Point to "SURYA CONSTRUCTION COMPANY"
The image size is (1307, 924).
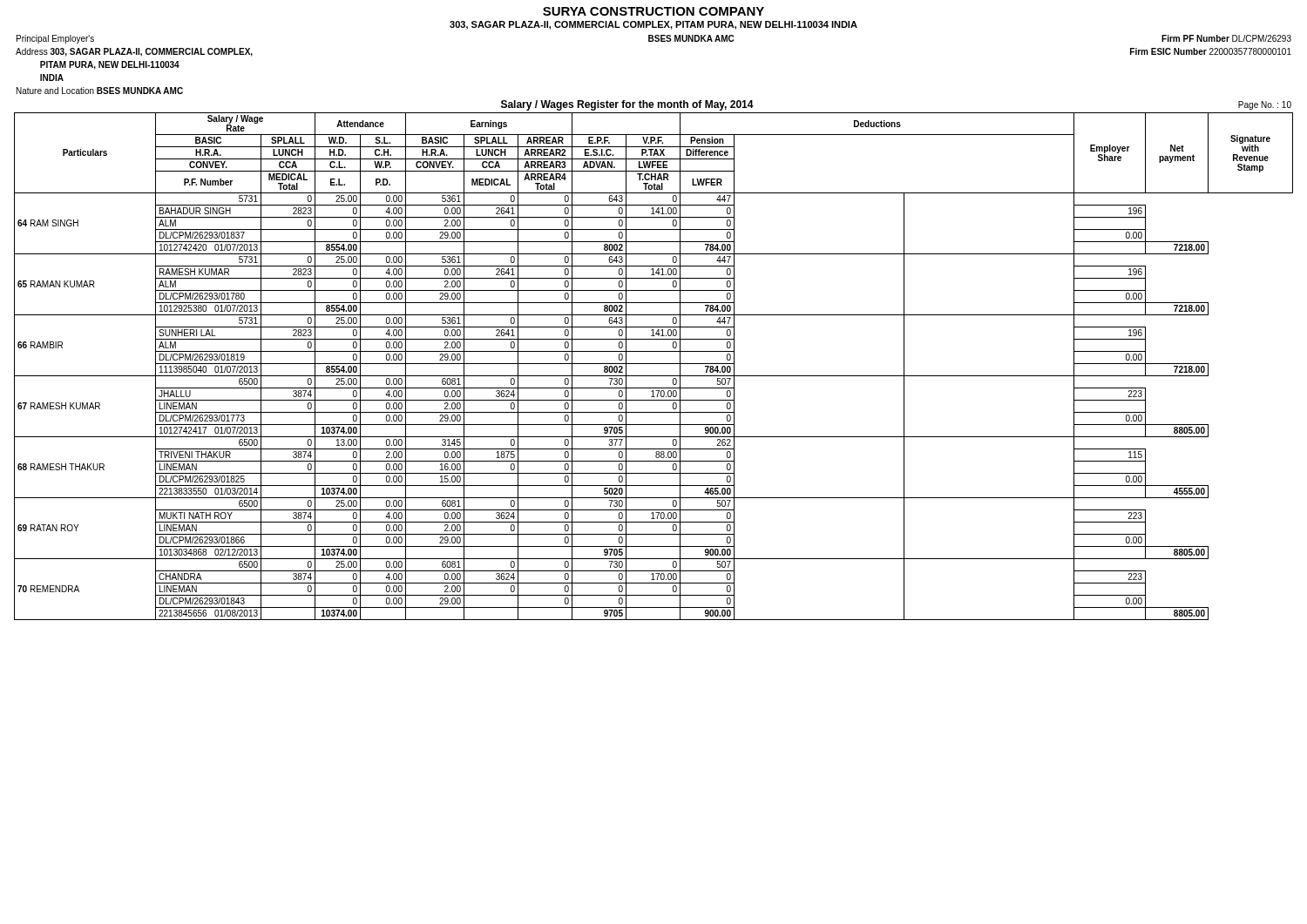(x=654, y=11)
